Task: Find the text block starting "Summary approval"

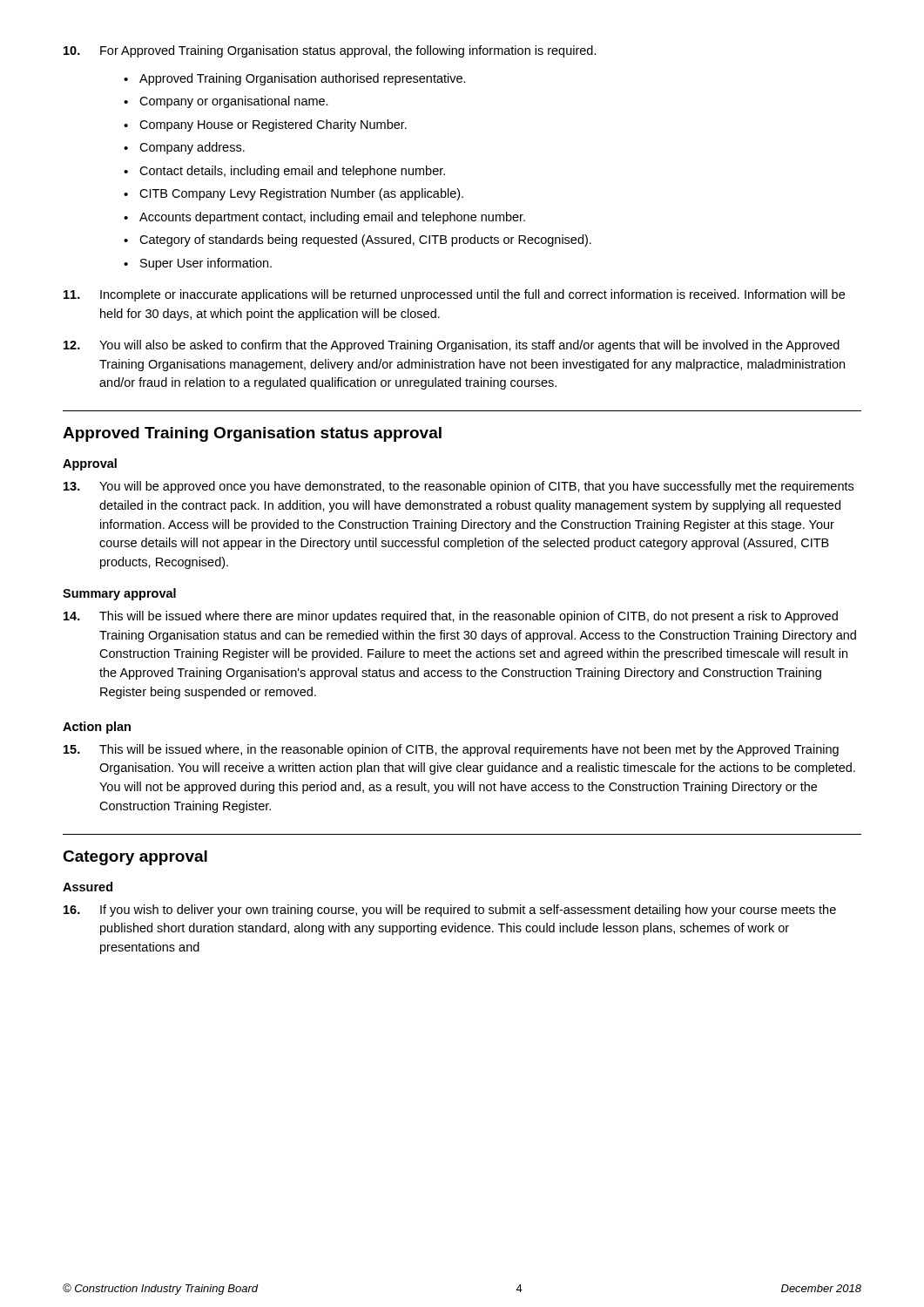Action: point(120,593)
